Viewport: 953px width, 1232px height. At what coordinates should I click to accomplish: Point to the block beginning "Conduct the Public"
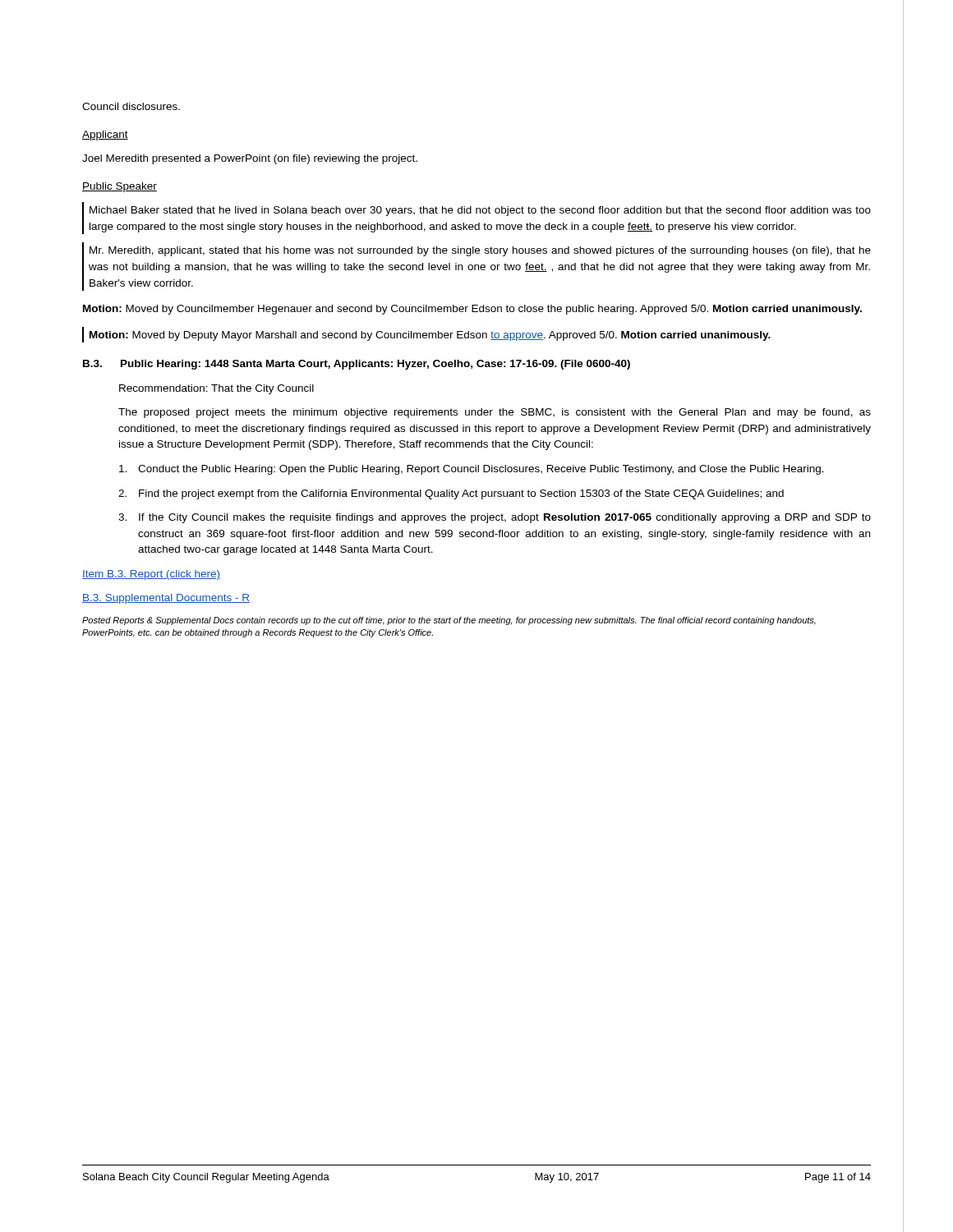495,469
